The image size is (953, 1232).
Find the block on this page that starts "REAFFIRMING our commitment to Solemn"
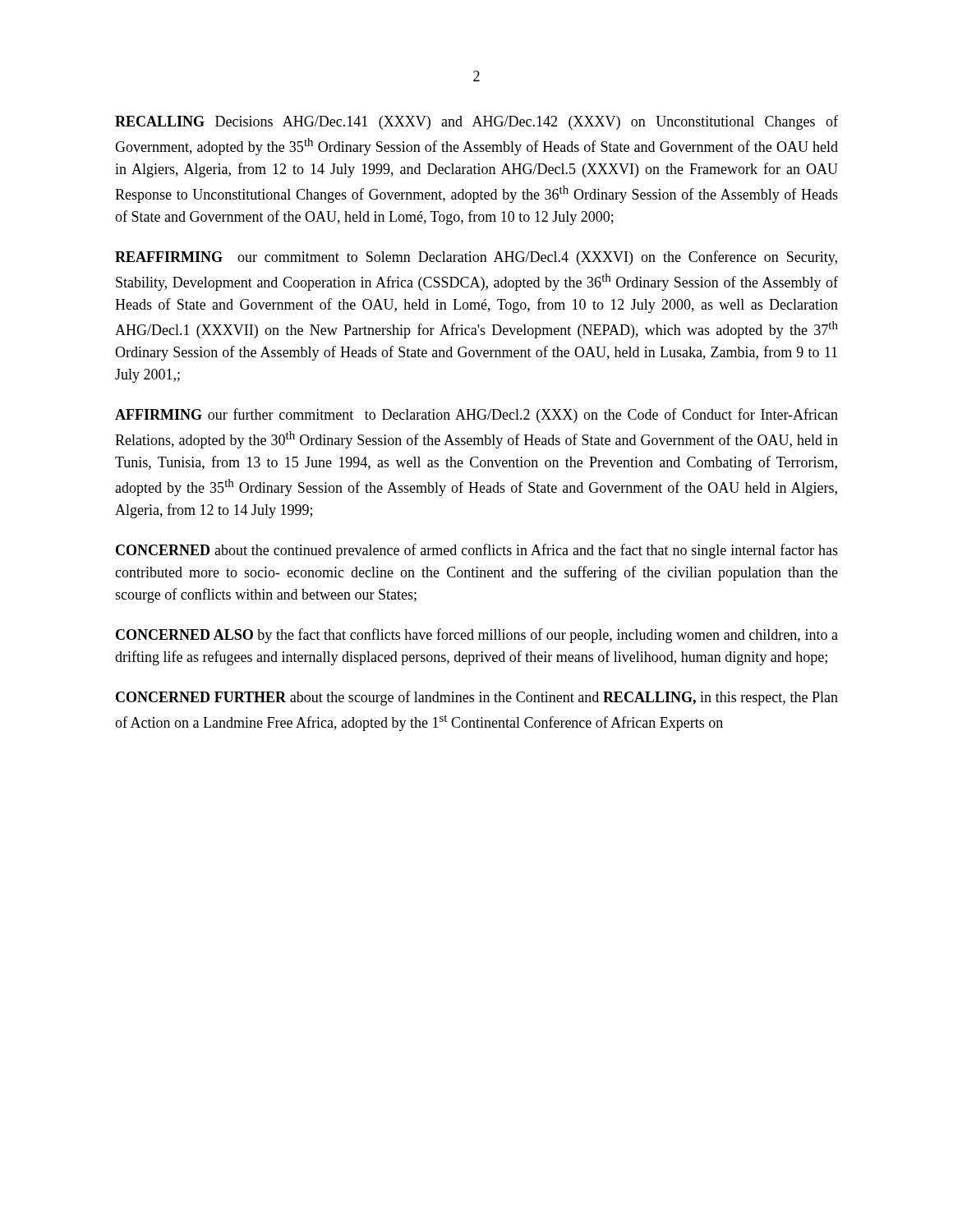coord(476,316)
